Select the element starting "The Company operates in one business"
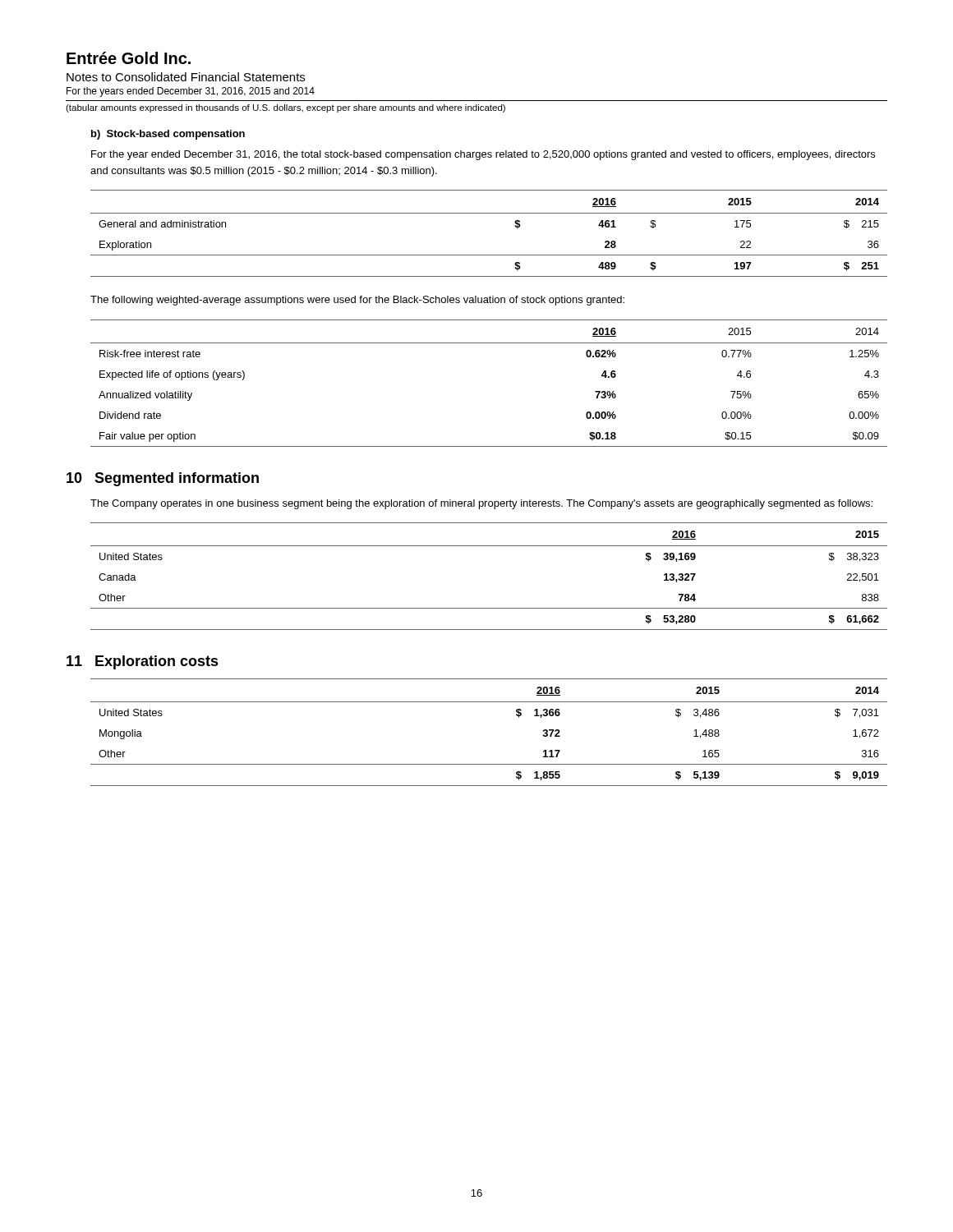953x1232 pixels. [482, 503]
